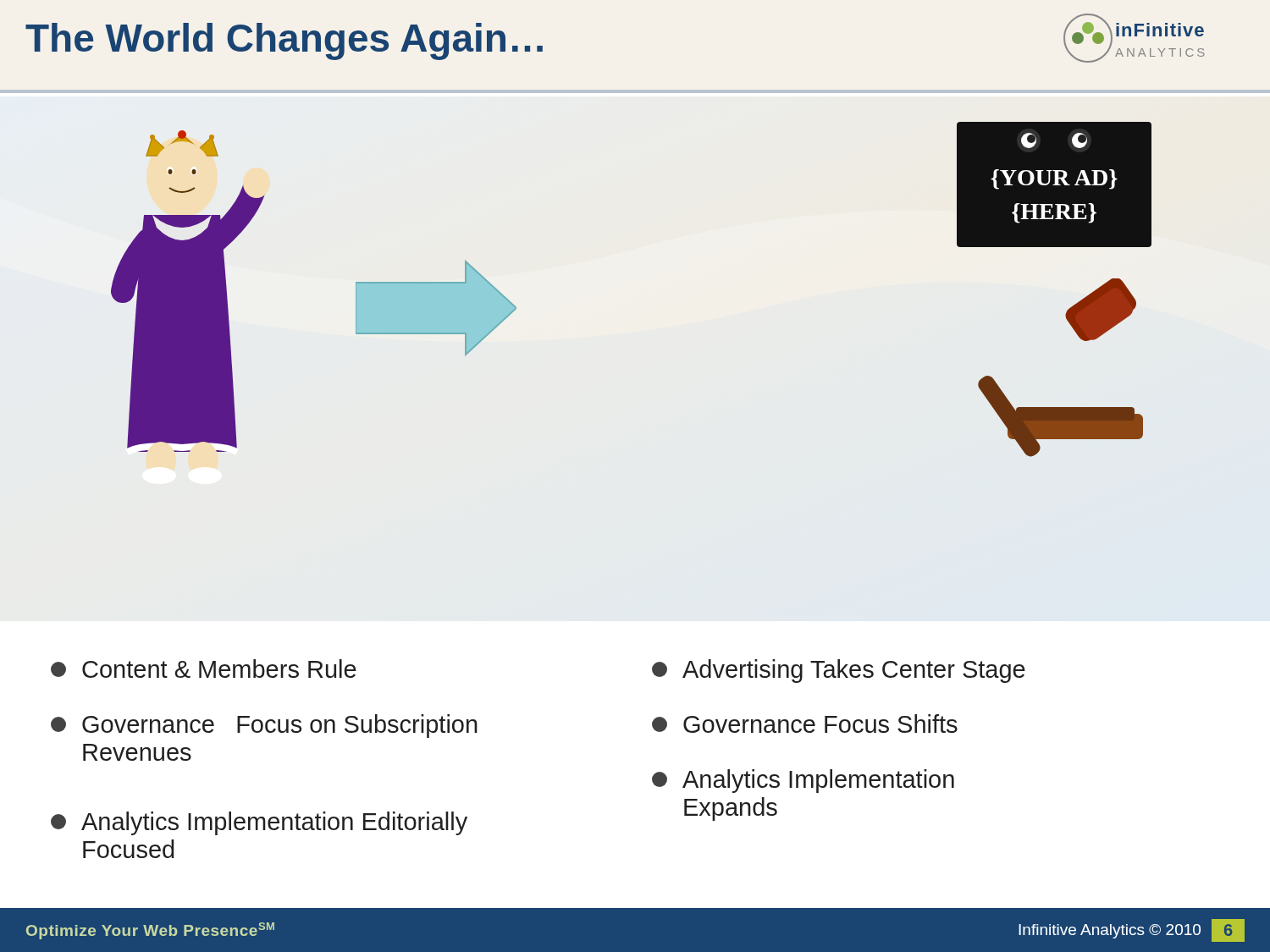This screenshot has width=1270, height=952.
Task: Click on the passage starting "Analytics ImplementationExpands"
Action: (x=804, y=794)
